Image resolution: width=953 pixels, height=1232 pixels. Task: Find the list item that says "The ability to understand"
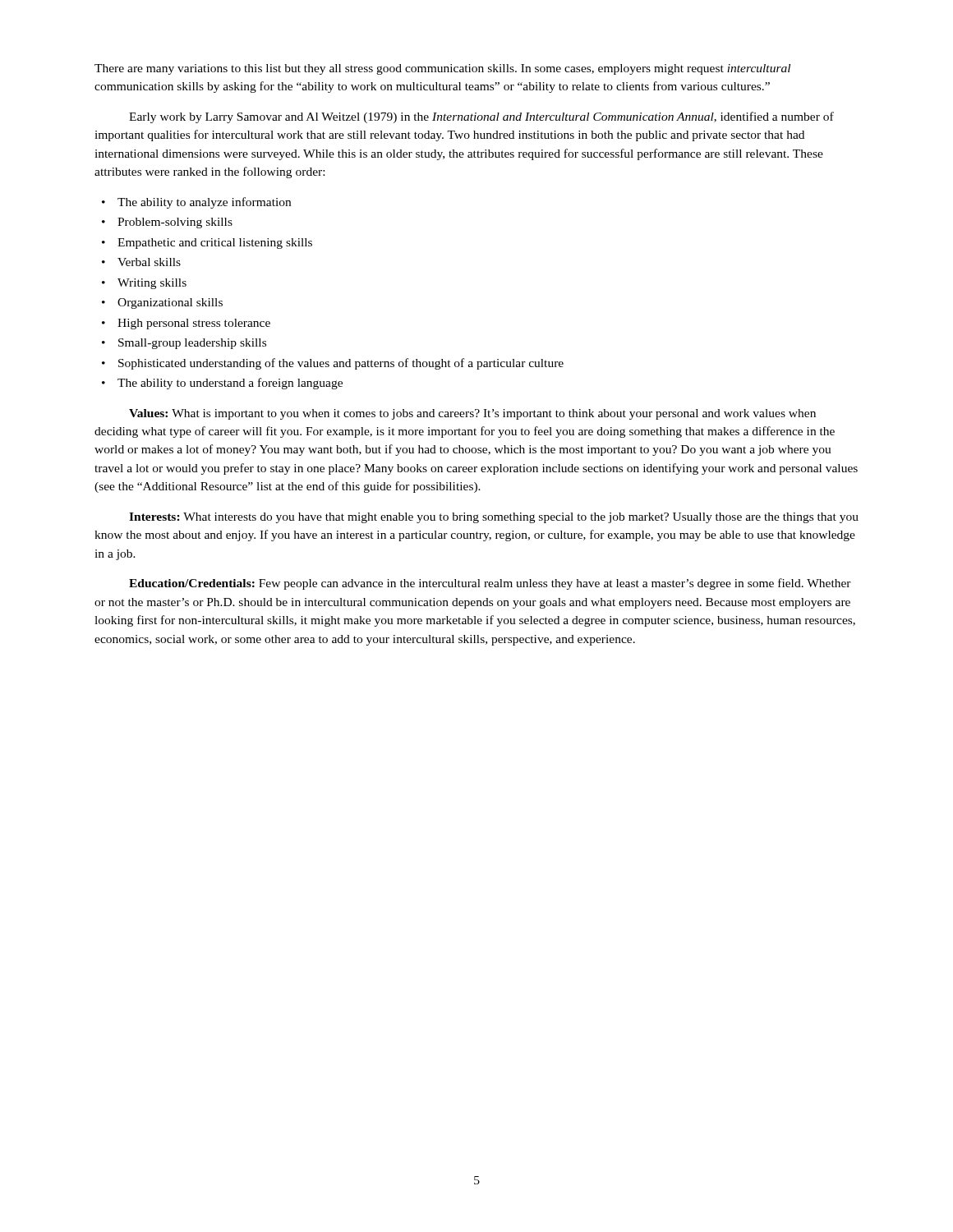pyautogui.click(x=222, y=384)
